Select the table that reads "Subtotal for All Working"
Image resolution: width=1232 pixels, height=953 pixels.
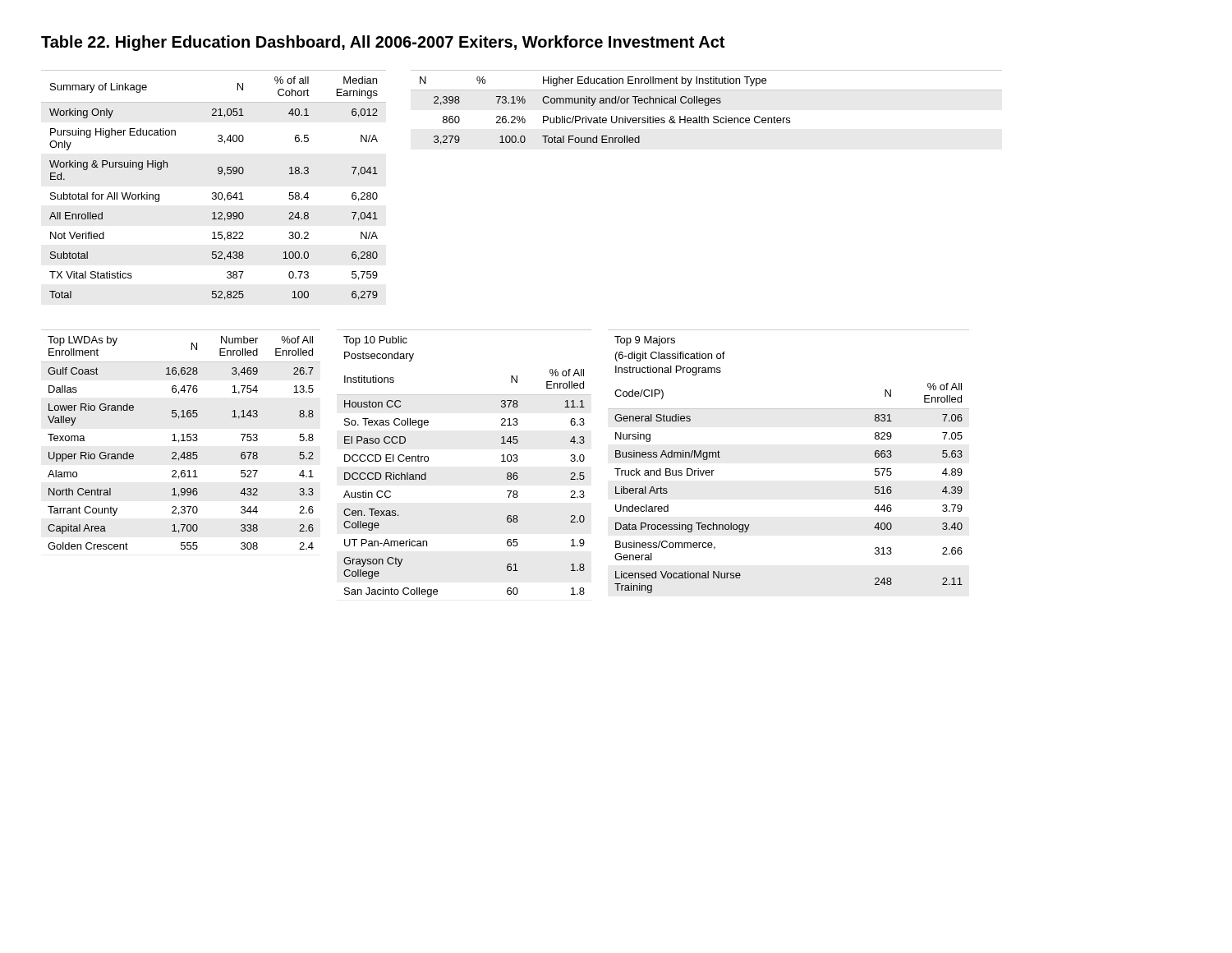[x=214, y=187]
